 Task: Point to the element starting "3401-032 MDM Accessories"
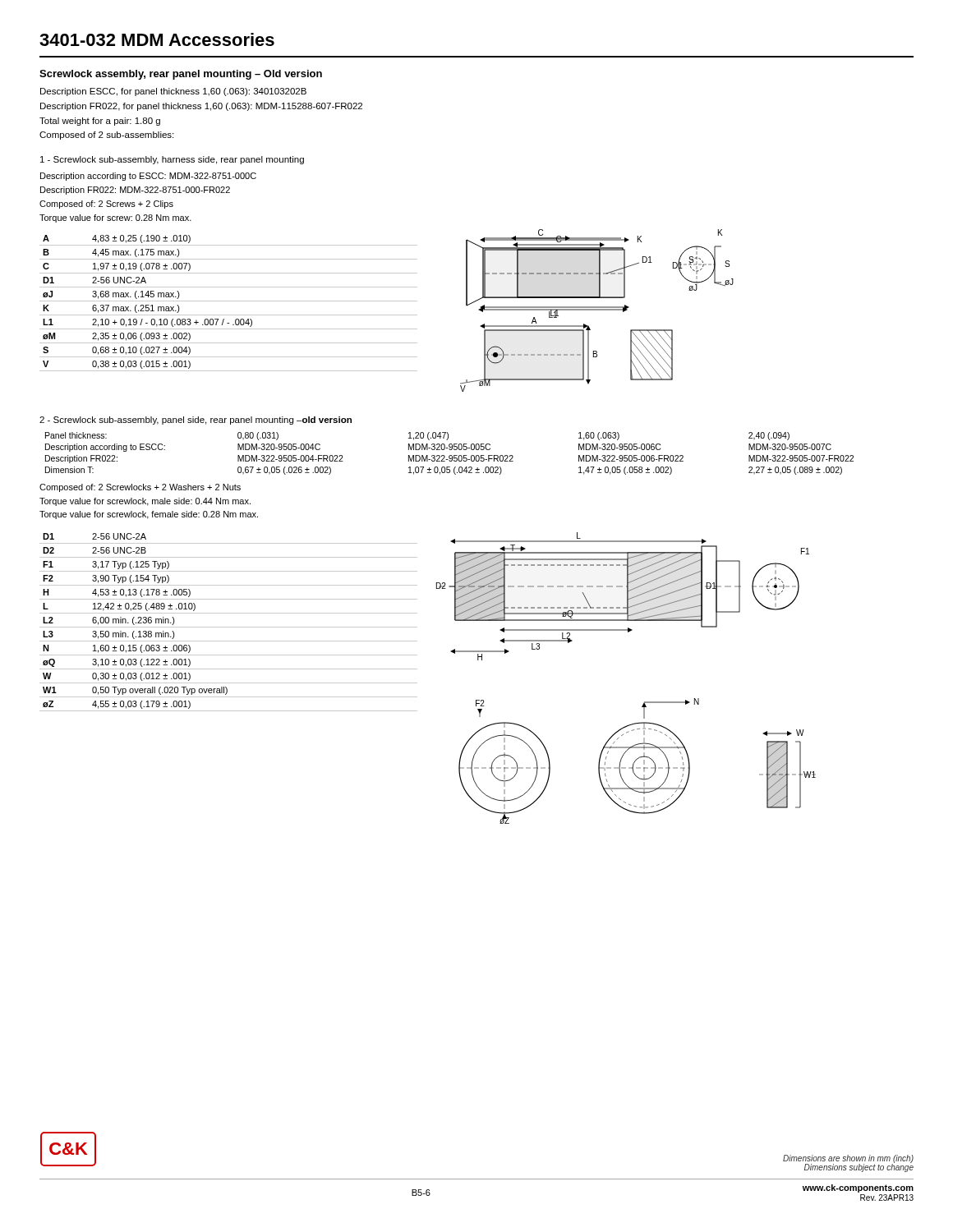coord(157,40)
